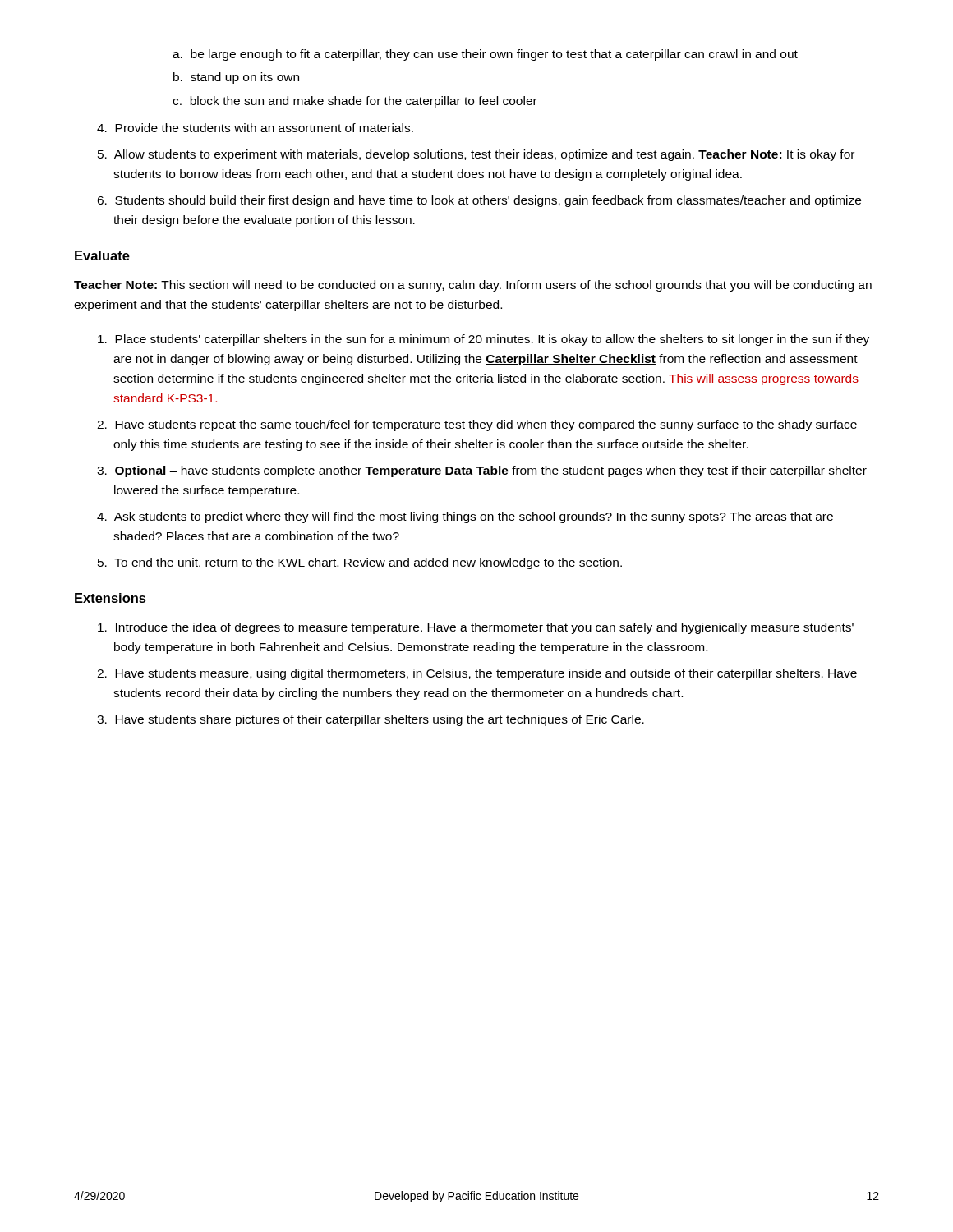Find the list item with the text "c. block the"
953x1232 pixels.
[x=526, y=100]
